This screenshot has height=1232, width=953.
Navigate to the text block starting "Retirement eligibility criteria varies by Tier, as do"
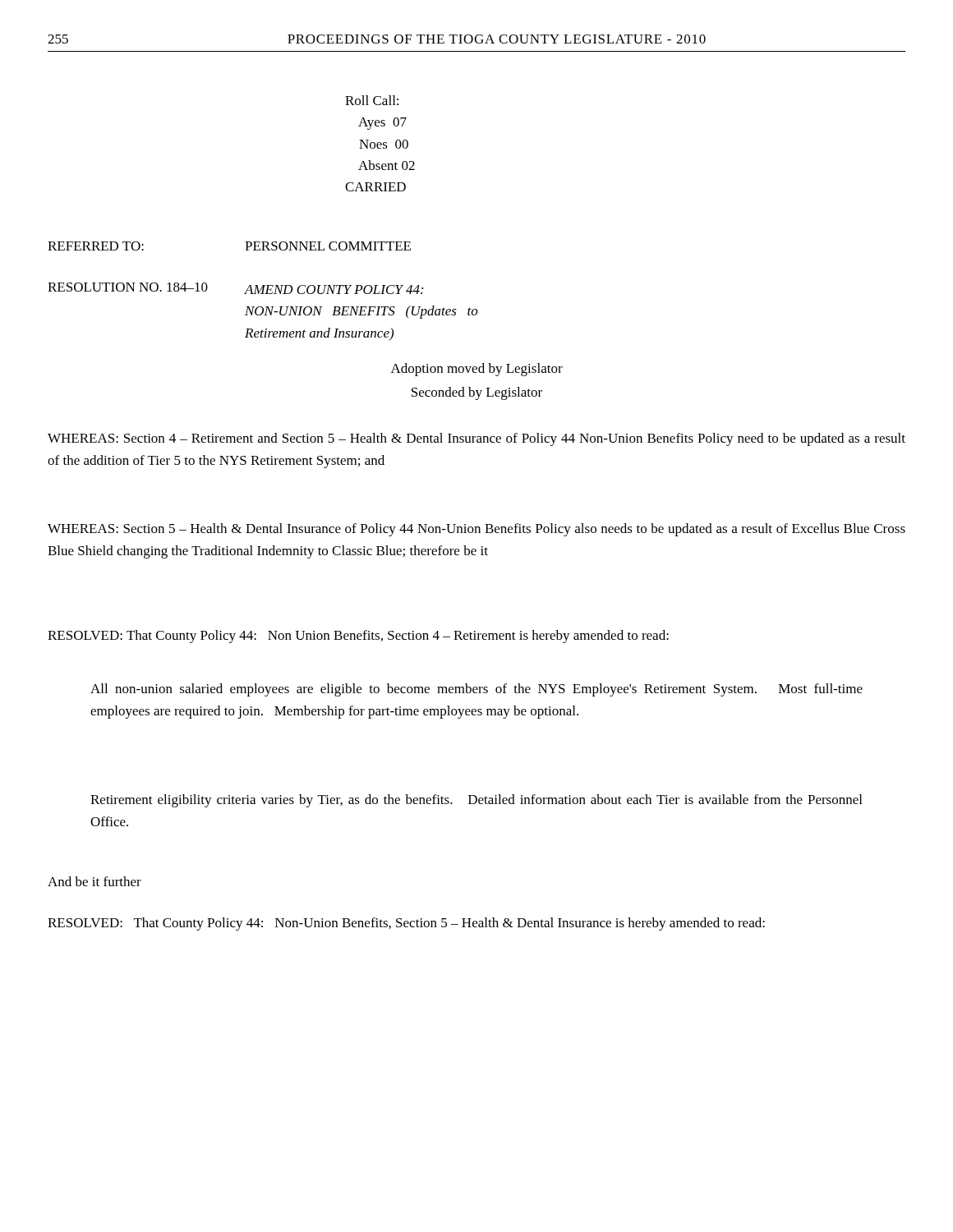tap(476, 811)
